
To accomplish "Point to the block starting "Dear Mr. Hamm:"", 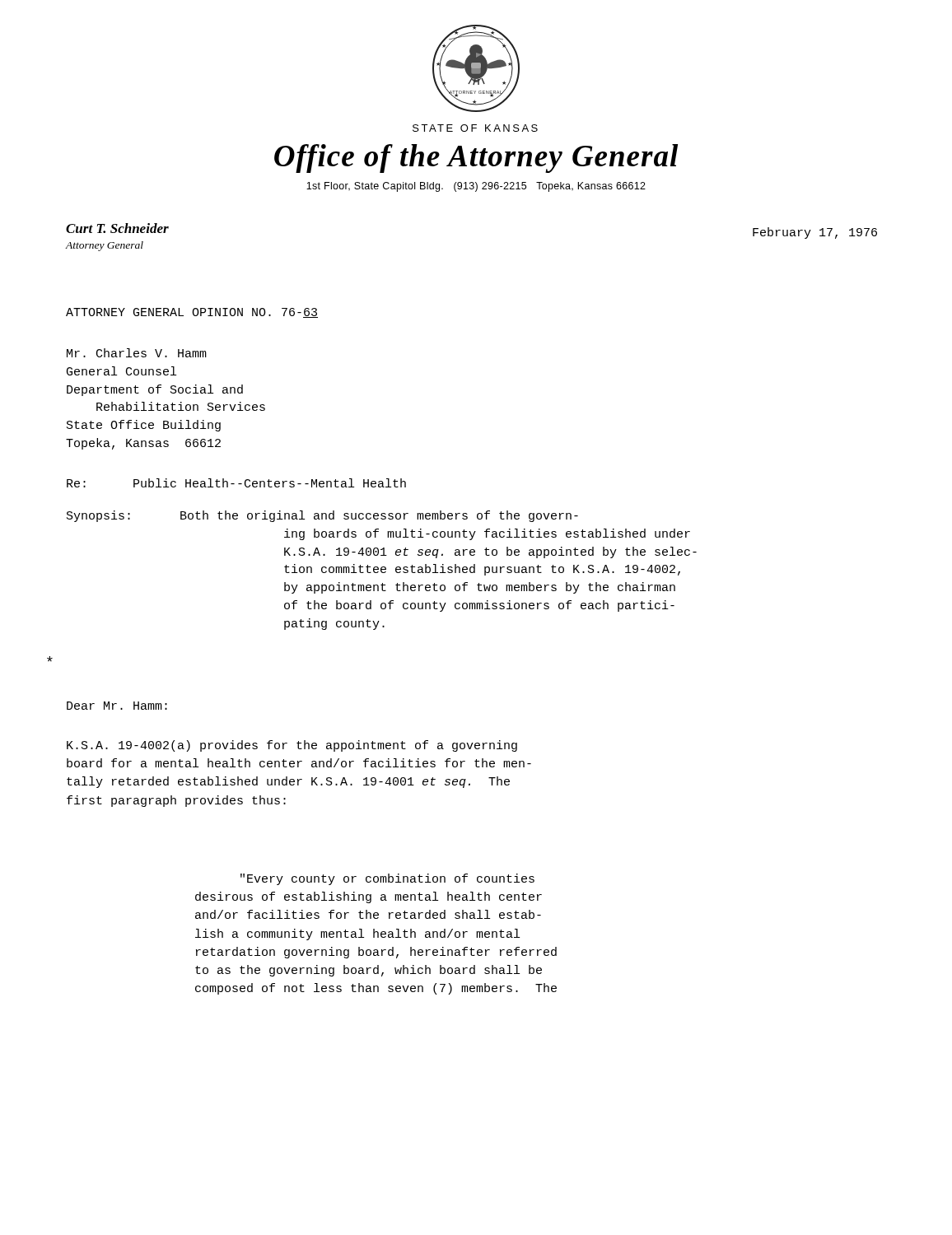I will click(x=118, y=707).
